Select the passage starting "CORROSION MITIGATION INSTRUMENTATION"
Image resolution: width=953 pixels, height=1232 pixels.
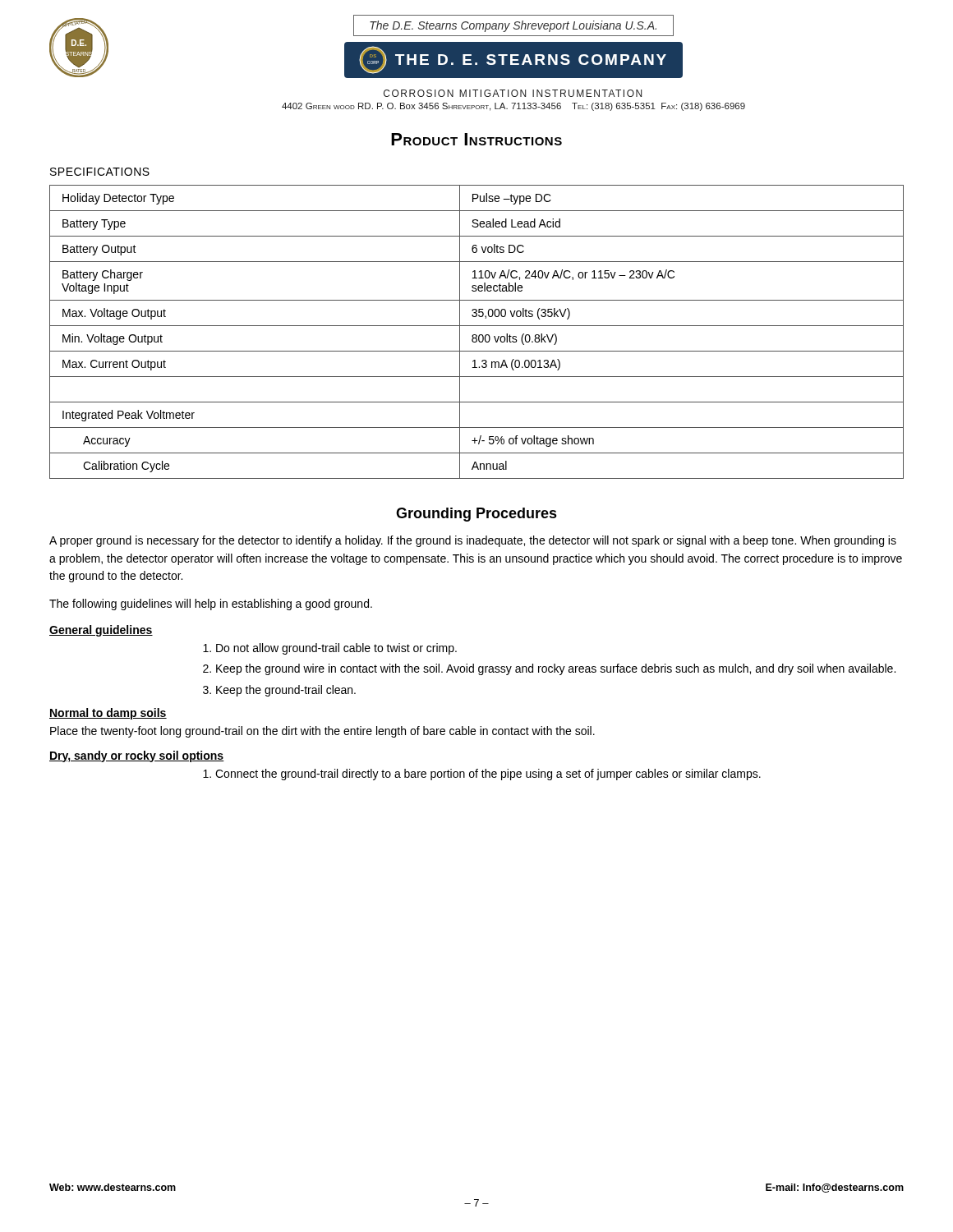coord(513,94)
